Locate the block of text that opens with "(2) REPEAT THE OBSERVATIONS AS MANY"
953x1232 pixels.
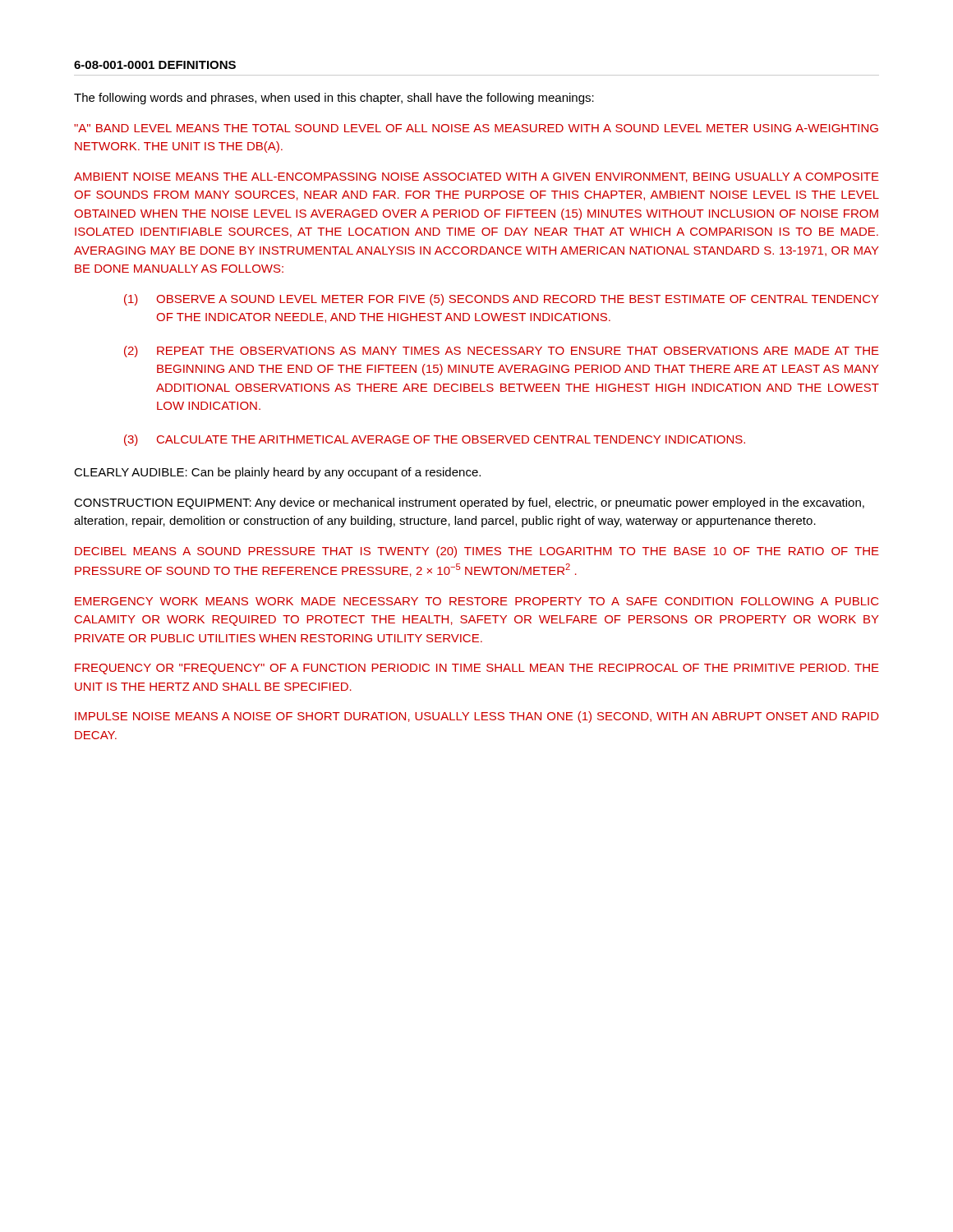pyautogui.click(x=501, y=378)
